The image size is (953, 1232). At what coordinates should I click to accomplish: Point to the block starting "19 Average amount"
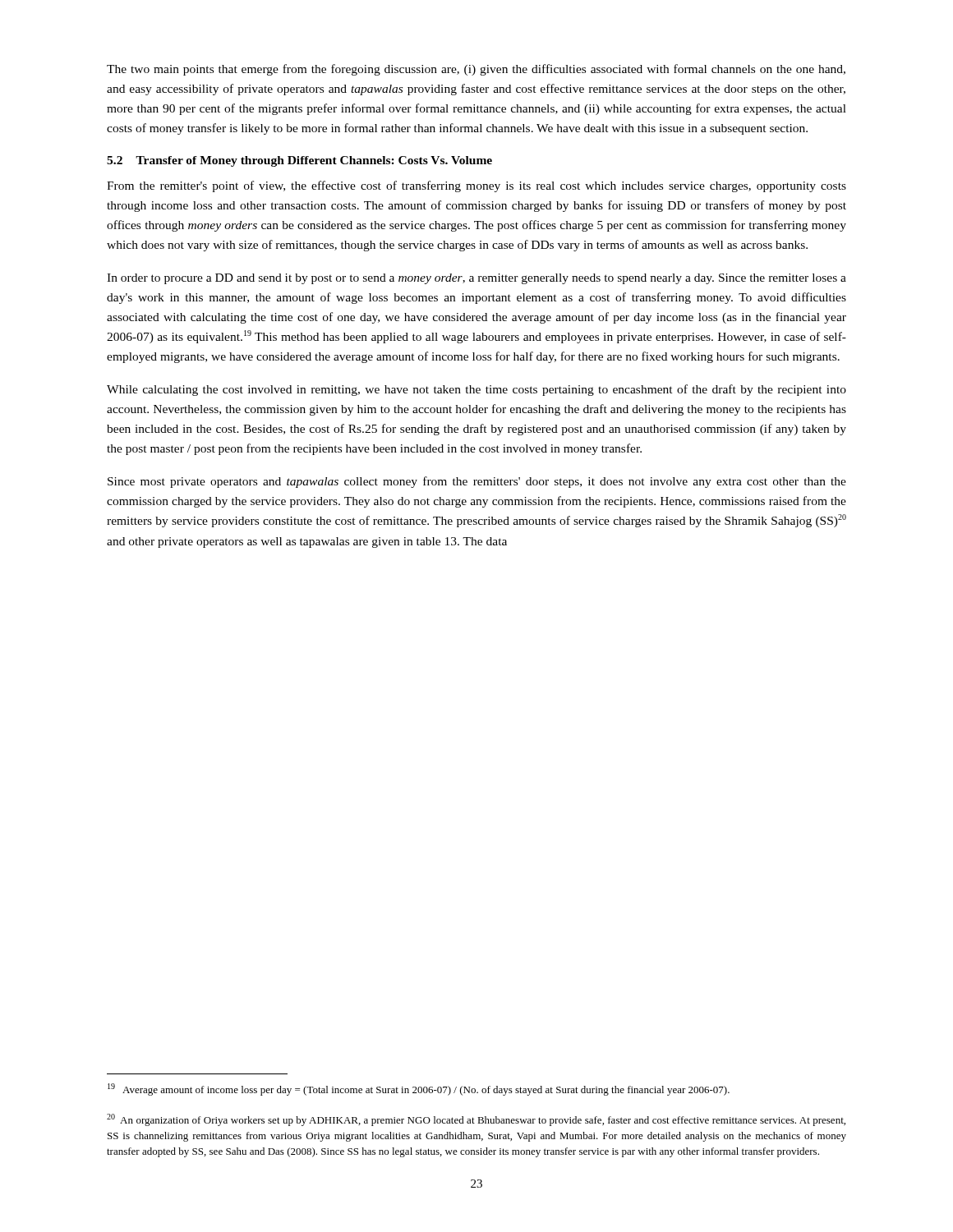point(418,1089)
